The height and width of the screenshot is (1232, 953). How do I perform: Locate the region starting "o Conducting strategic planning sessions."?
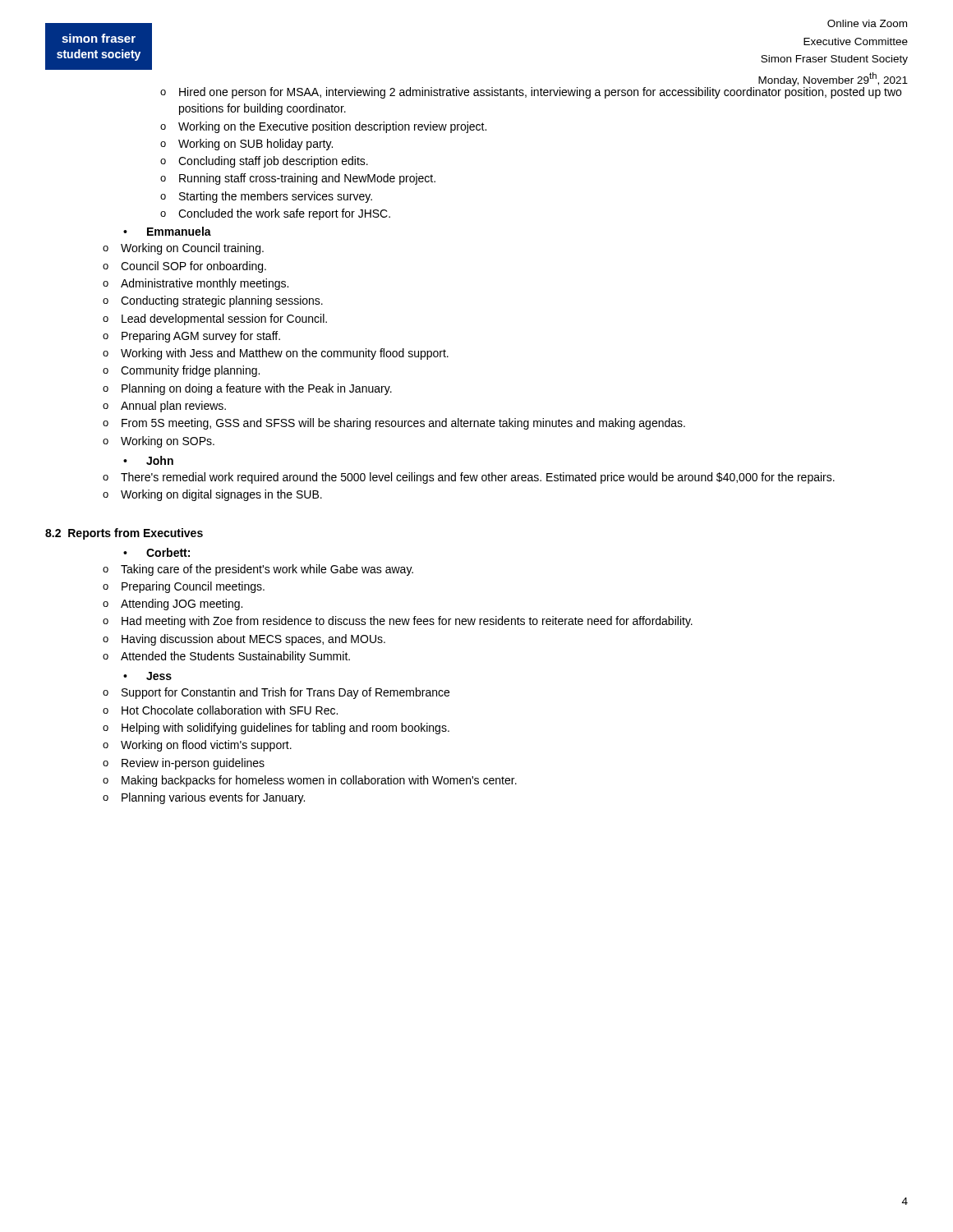pos(213,301)
